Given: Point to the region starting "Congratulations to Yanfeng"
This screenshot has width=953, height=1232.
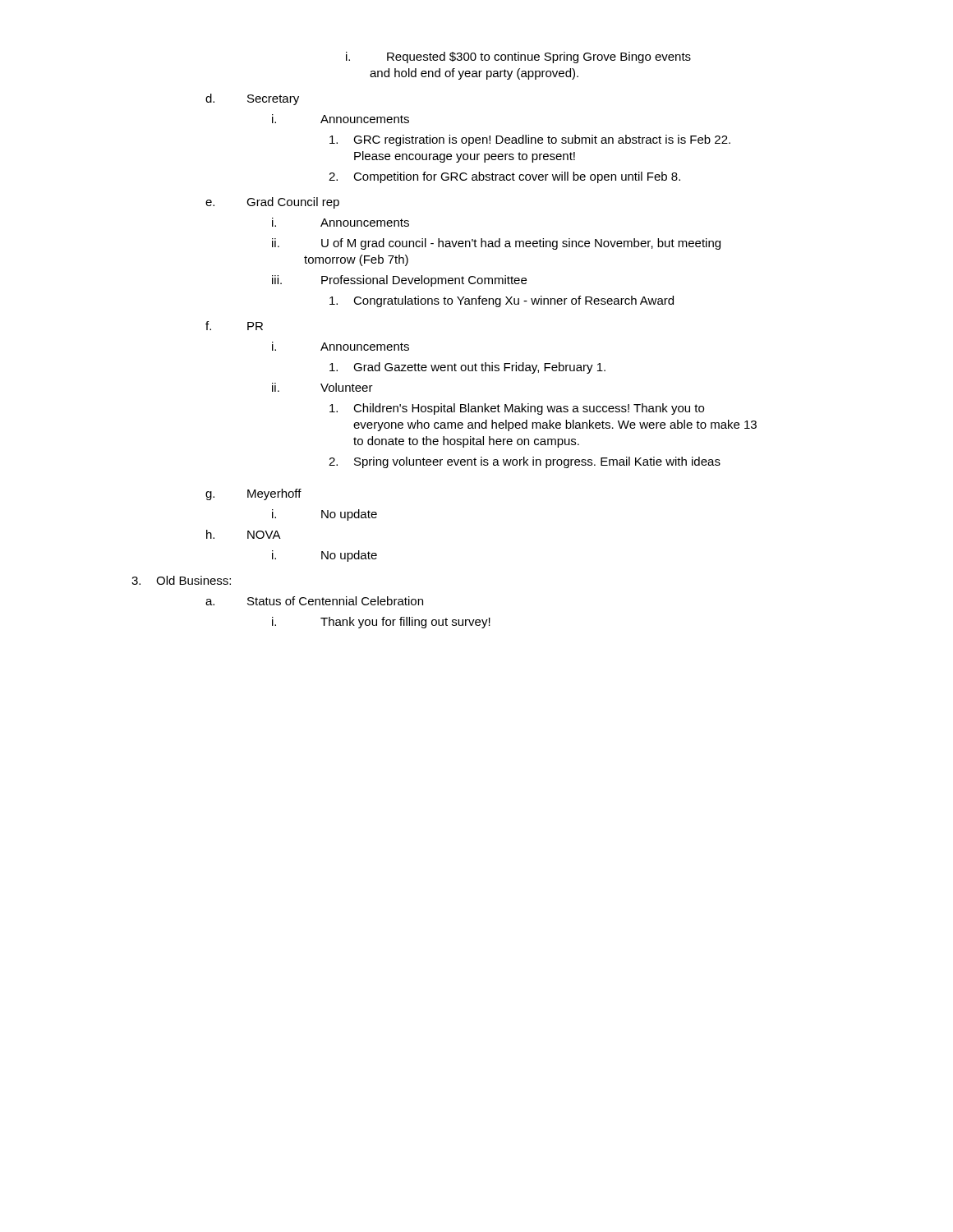Looking at the screenshot, I should click(502, 300).
